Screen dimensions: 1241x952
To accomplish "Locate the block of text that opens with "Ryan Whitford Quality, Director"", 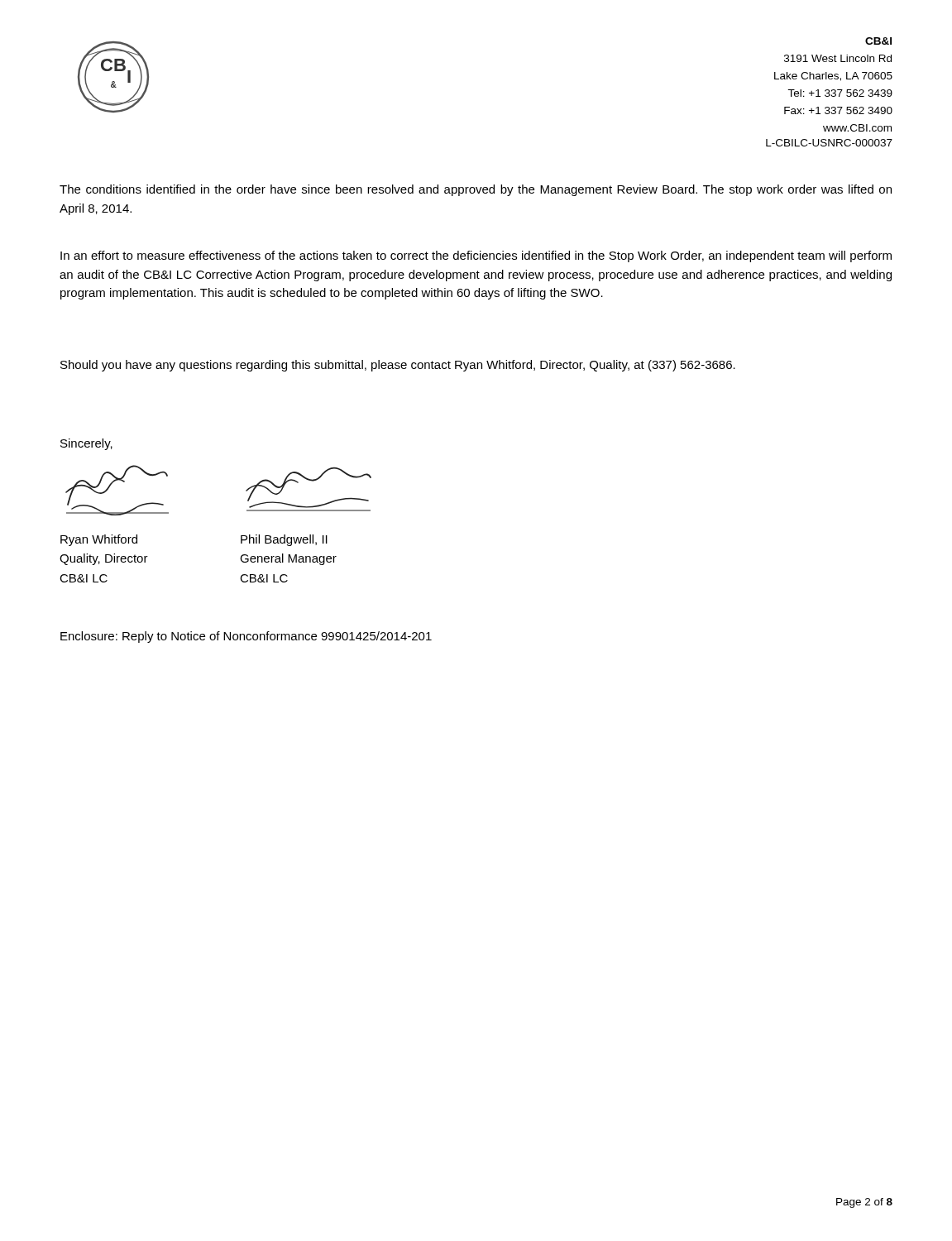I will click(x=104, y=558).
